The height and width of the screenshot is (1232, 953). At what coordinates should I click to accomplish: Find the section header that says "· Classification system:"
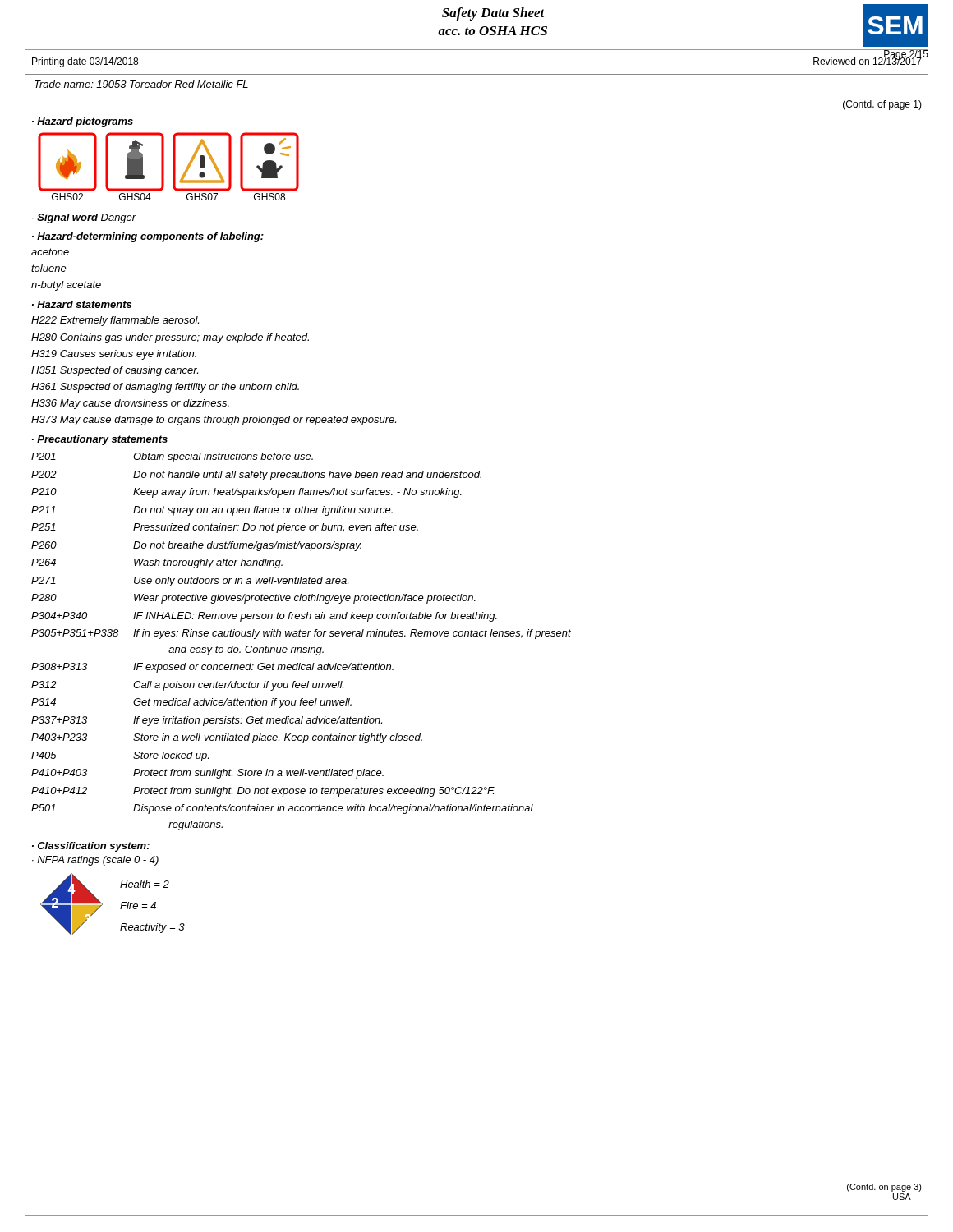[91, 846]
